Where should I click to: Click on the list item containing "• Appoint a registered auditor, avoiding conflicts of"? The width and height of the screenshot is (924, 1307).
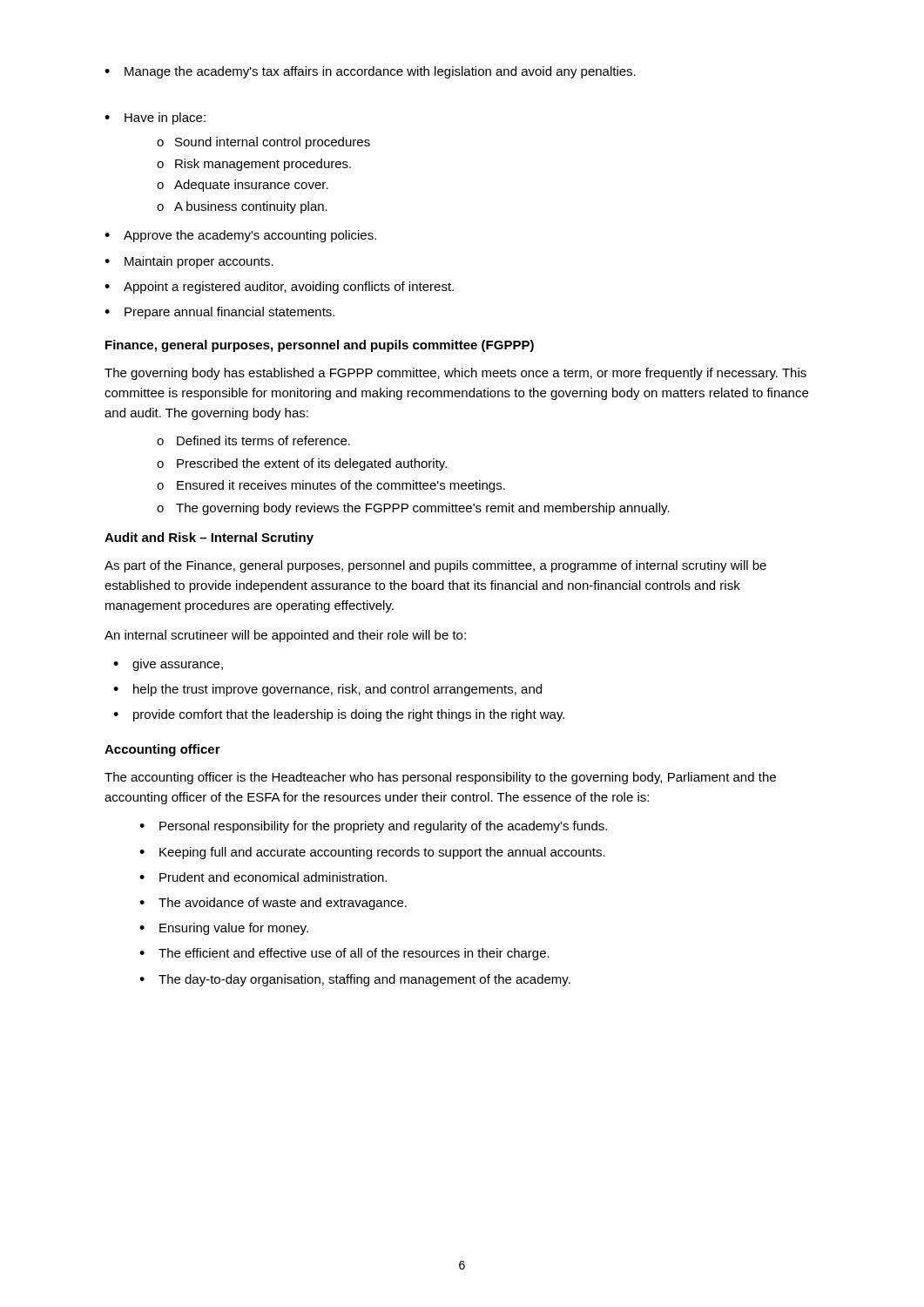pyautogui.click(x=280, y=287)
